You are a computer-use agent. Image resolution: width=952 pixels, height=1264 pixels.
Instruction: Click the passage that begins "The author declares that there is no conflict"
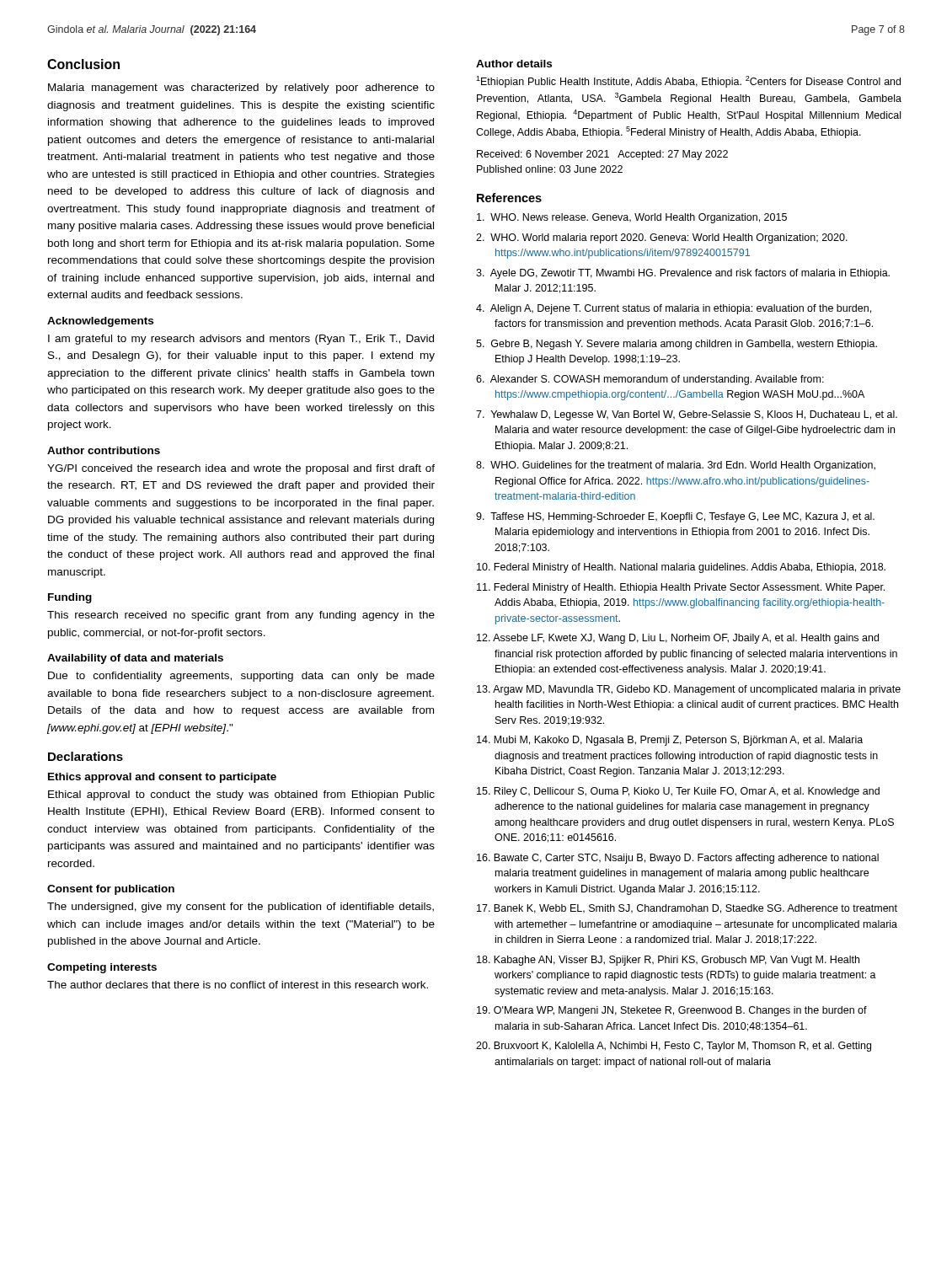(238, 984)
